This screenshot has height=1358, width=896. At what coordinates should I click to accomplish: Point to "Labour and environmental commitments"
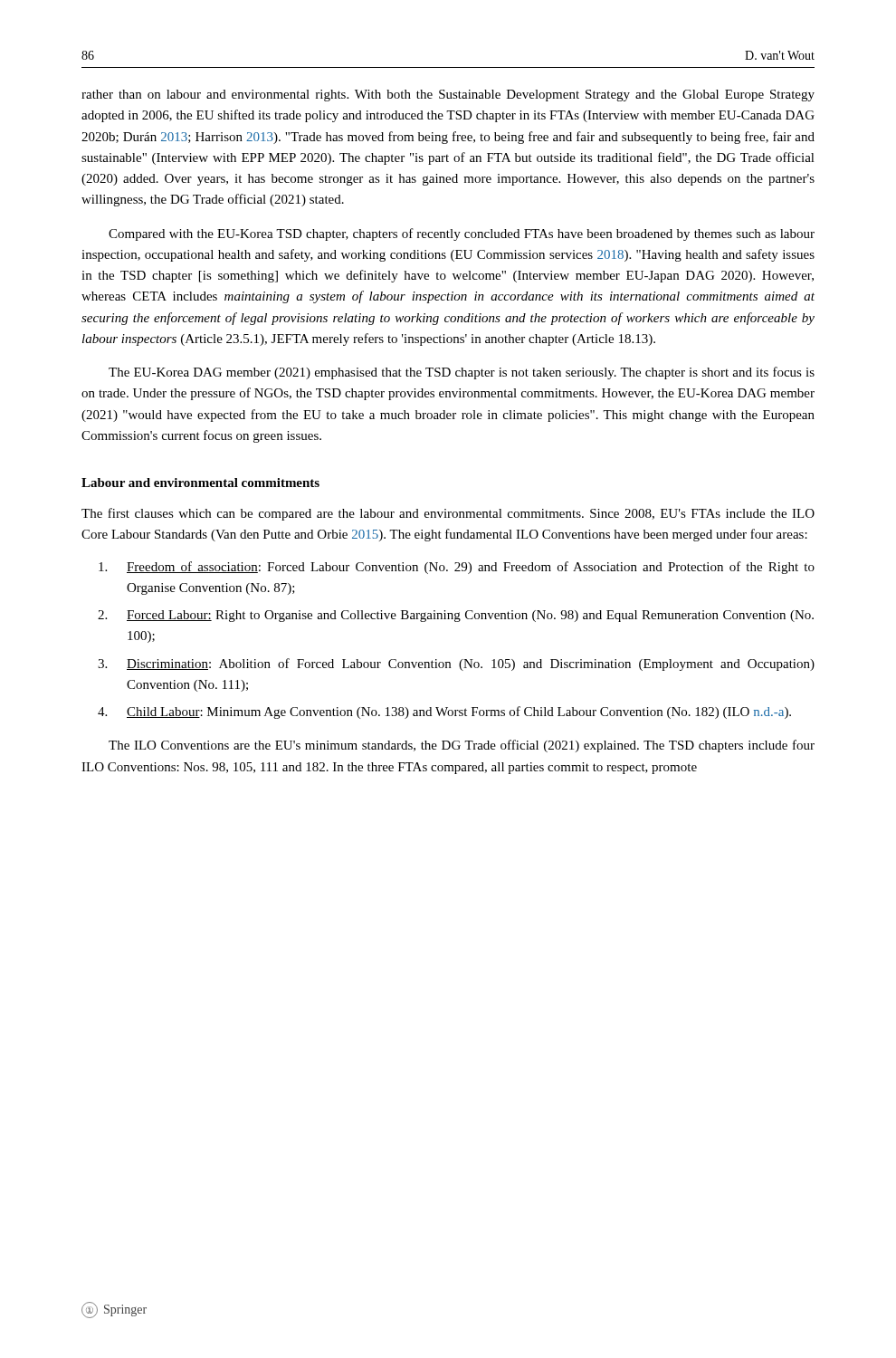pyautogui.click(x=201, y=483)
